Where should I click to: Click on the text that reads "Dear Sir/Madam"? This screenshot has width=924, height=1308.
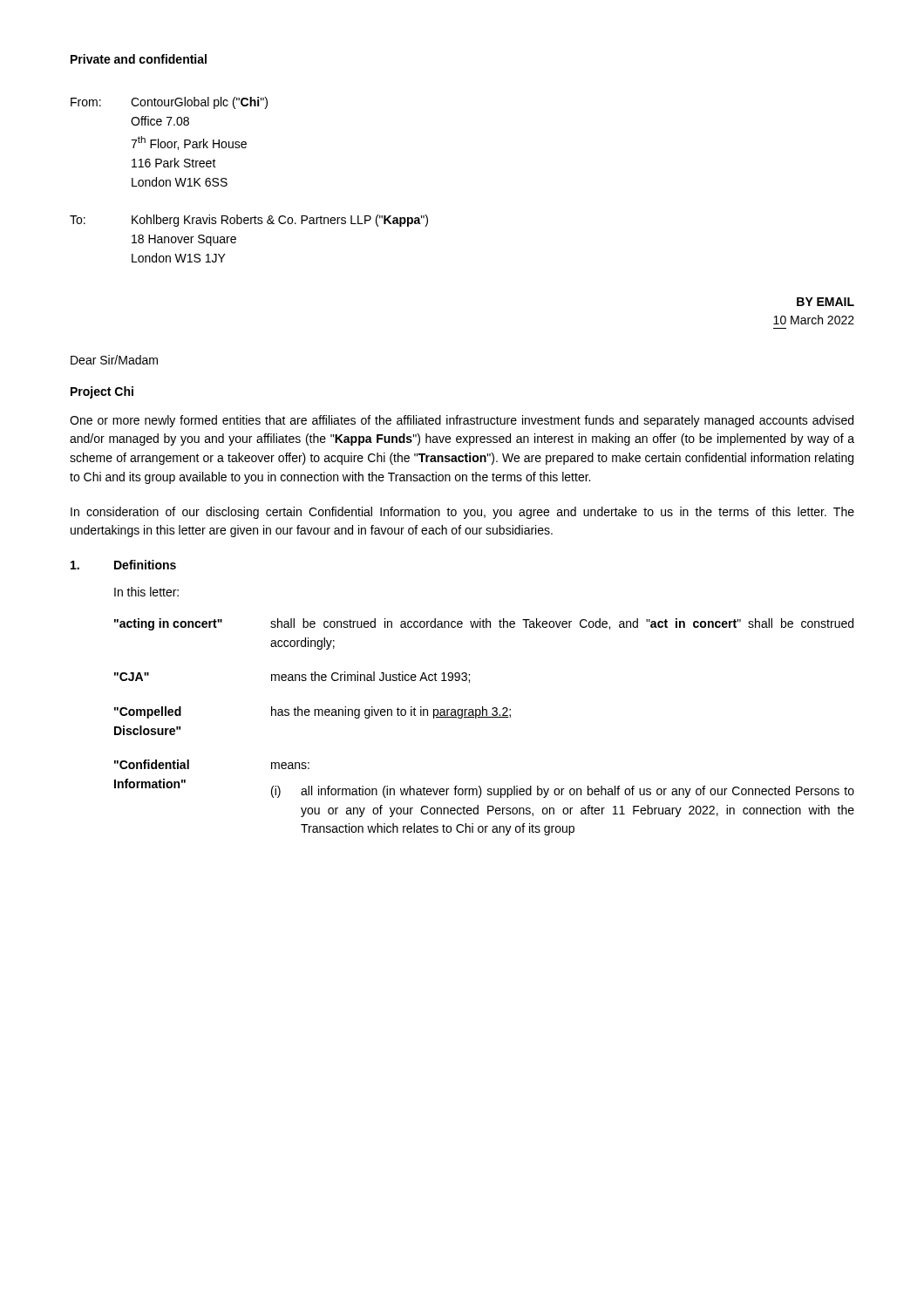click(x=114, y=360)
